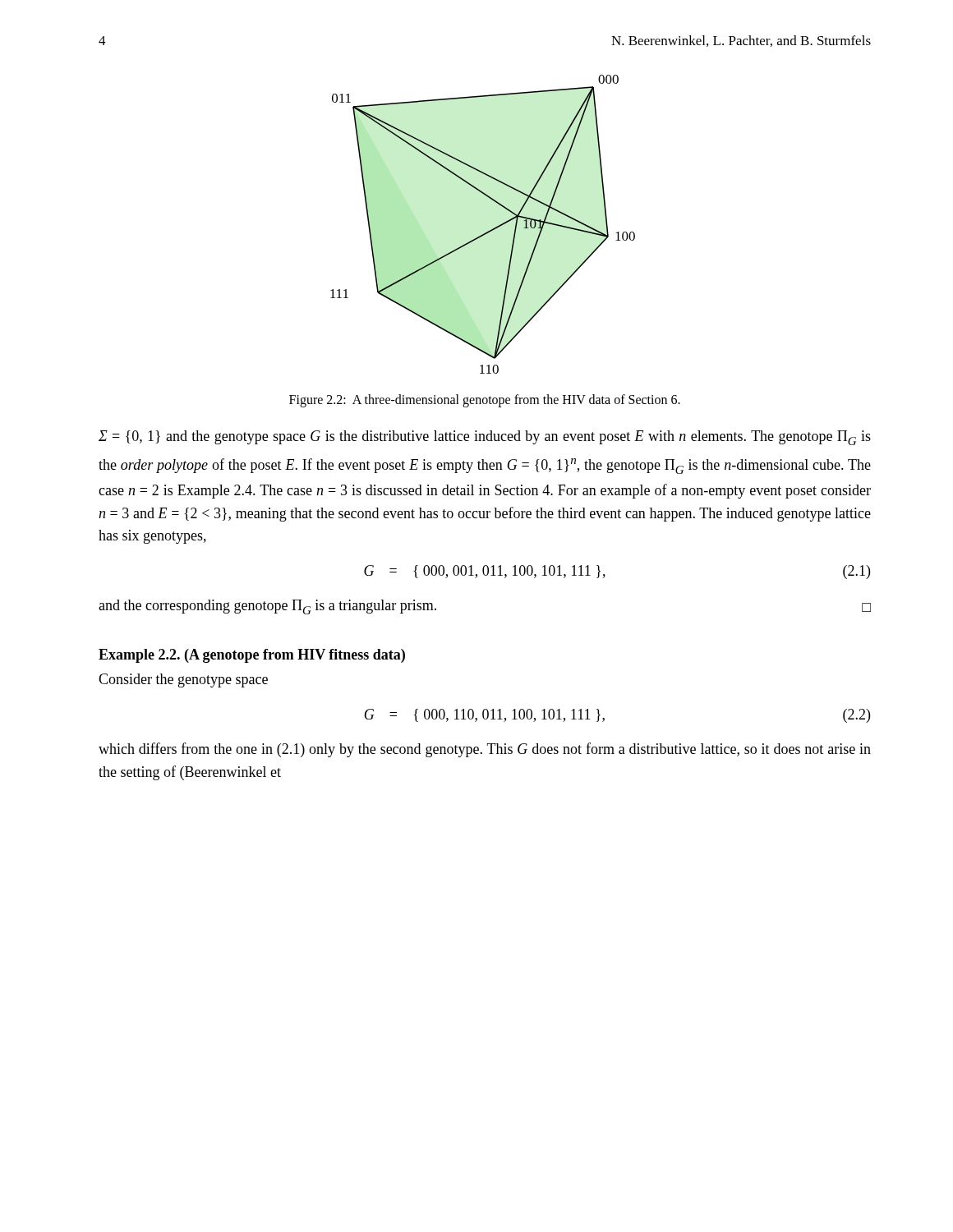Find the text containing "Consider the genotype space"
Screen dimensions: 1232x953
pyautogui.click(x=183, y=679)
